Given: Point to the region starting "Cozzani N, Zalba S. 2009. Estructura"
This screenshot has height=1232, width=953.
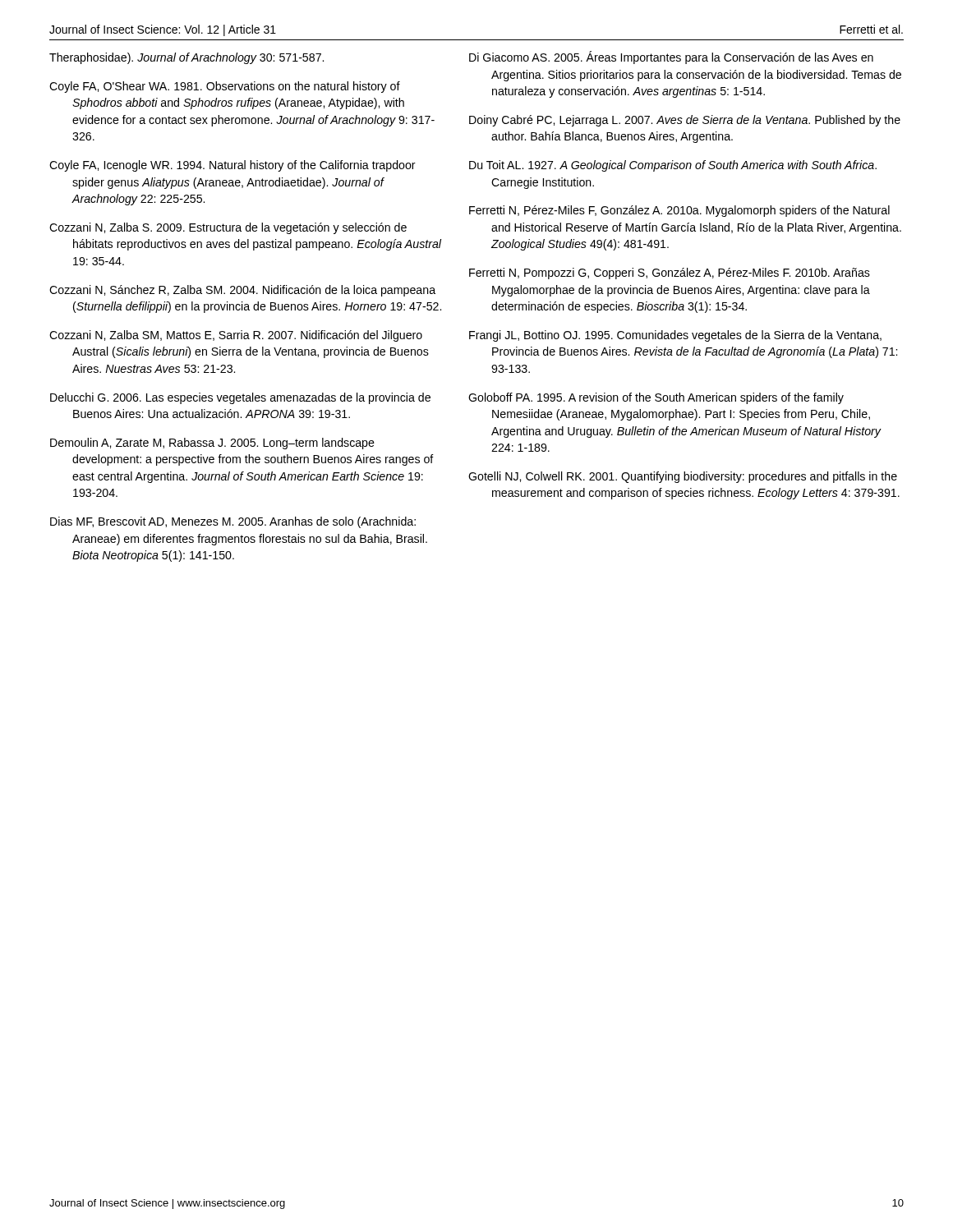Looking at the screenshot, I should tap(245, 244).
